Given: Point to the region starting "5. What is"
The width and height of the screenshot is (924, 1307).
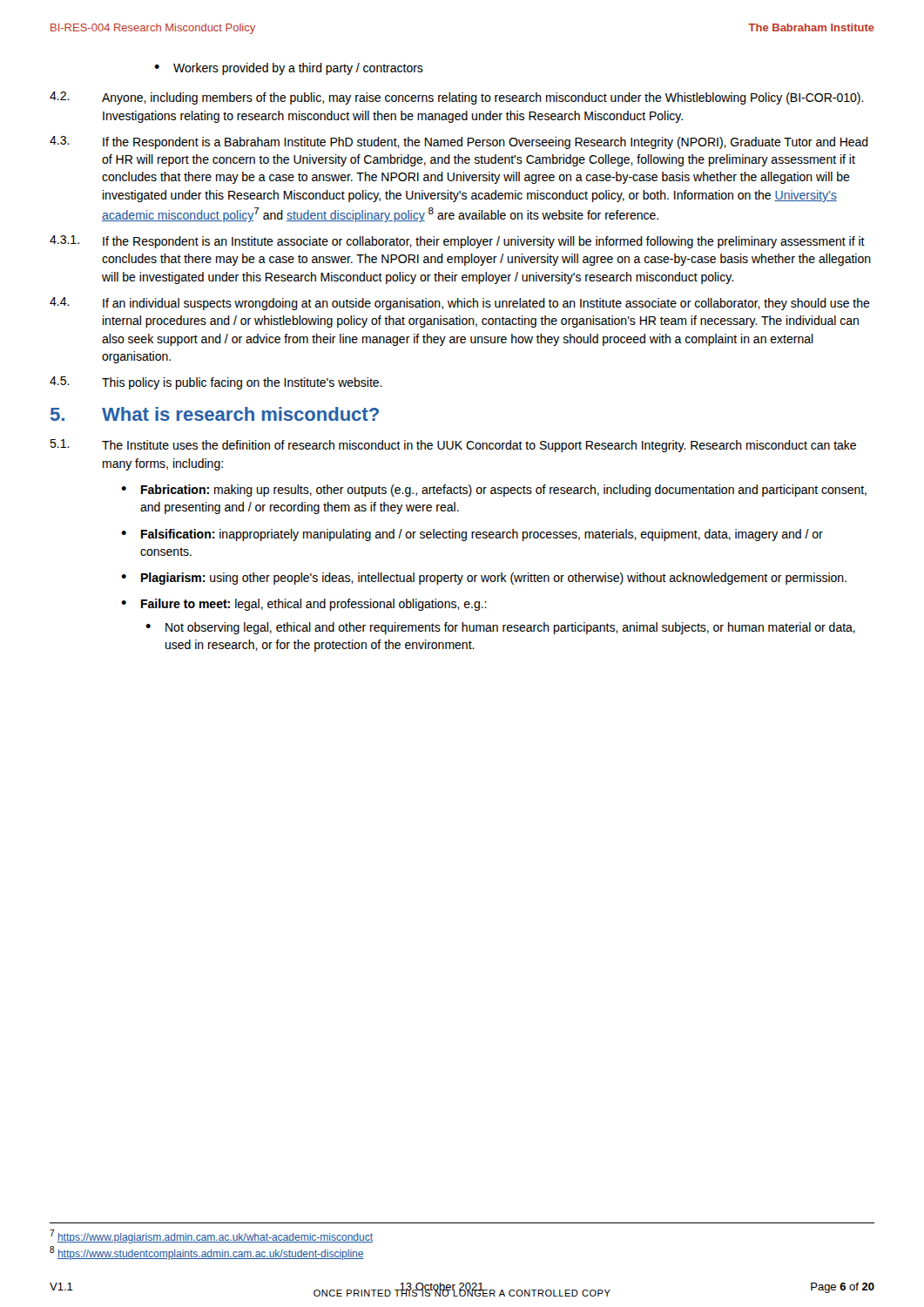Looking at the screenshot, I should [x=215, y=415].
